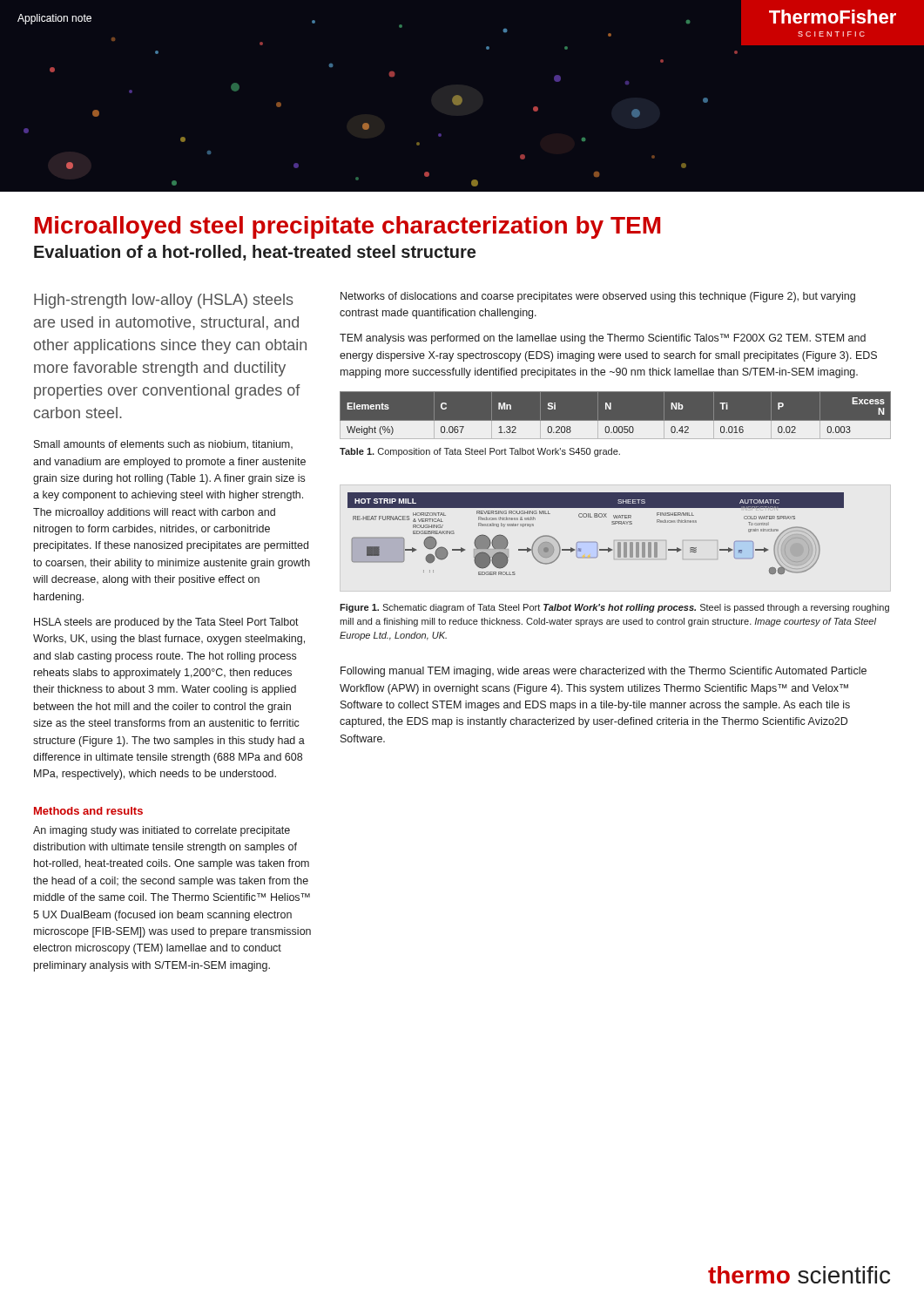Locate the schematic
Screen dimensions: 1307x924
pos(615,538)
